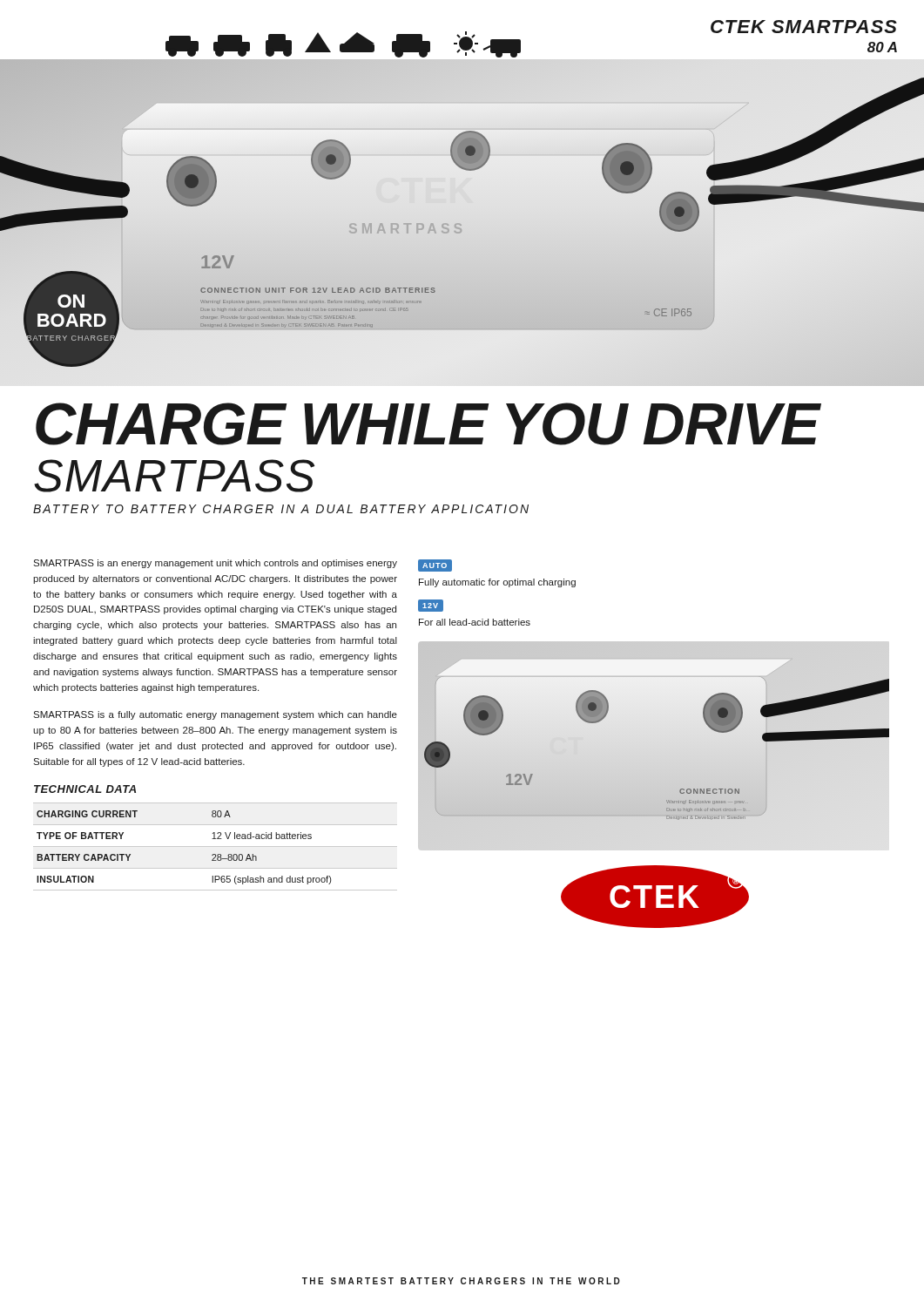Select the text block with the text "AUTO Fully automatic for optimal charging 12V For"
This screenshot has height=1307, width=924.
coord(435,565)
